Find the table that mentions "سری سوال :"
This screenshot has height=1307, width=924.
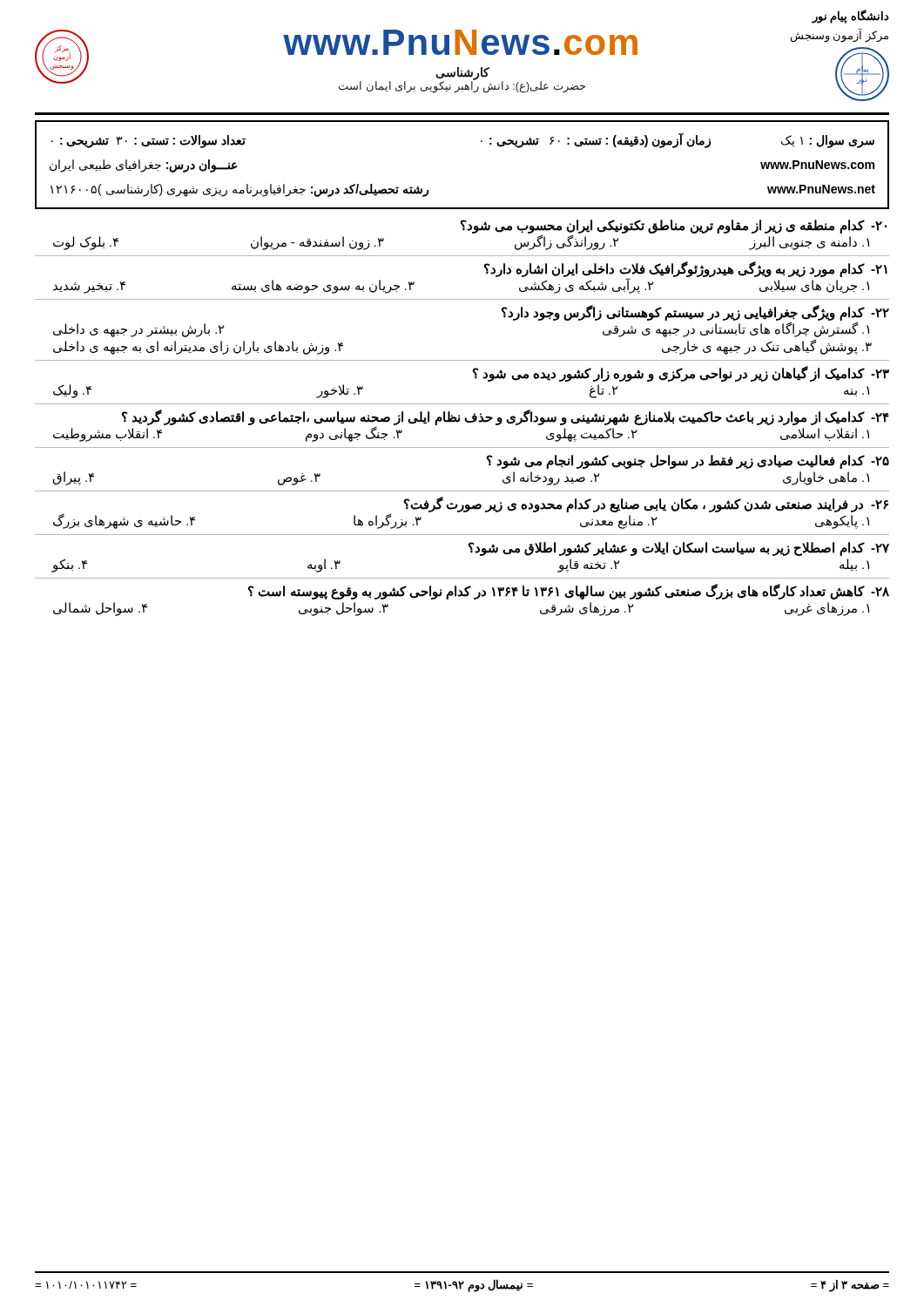point(462,165)
